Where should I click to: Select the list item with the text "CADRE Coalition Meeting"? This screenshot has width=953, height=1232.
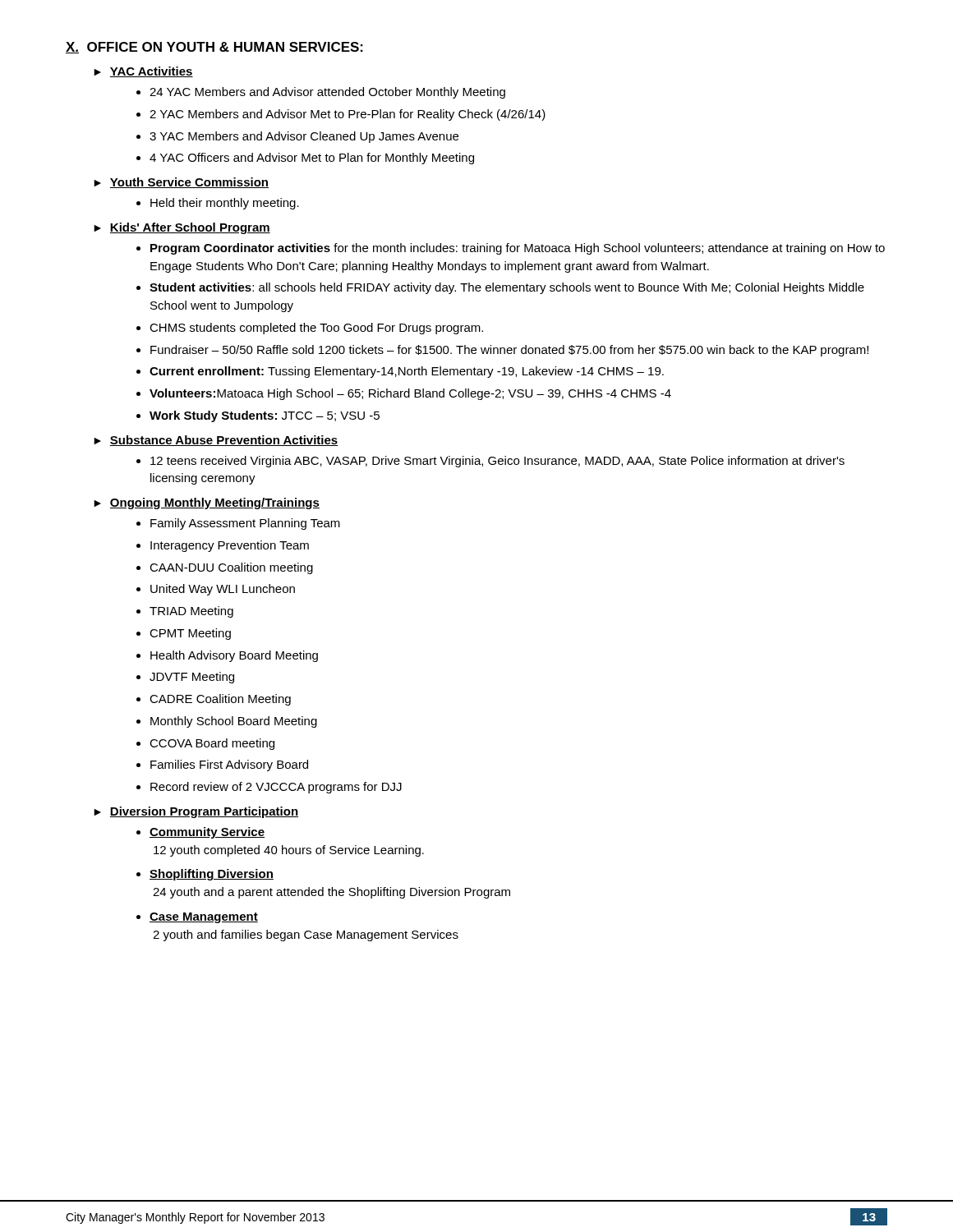220,699
